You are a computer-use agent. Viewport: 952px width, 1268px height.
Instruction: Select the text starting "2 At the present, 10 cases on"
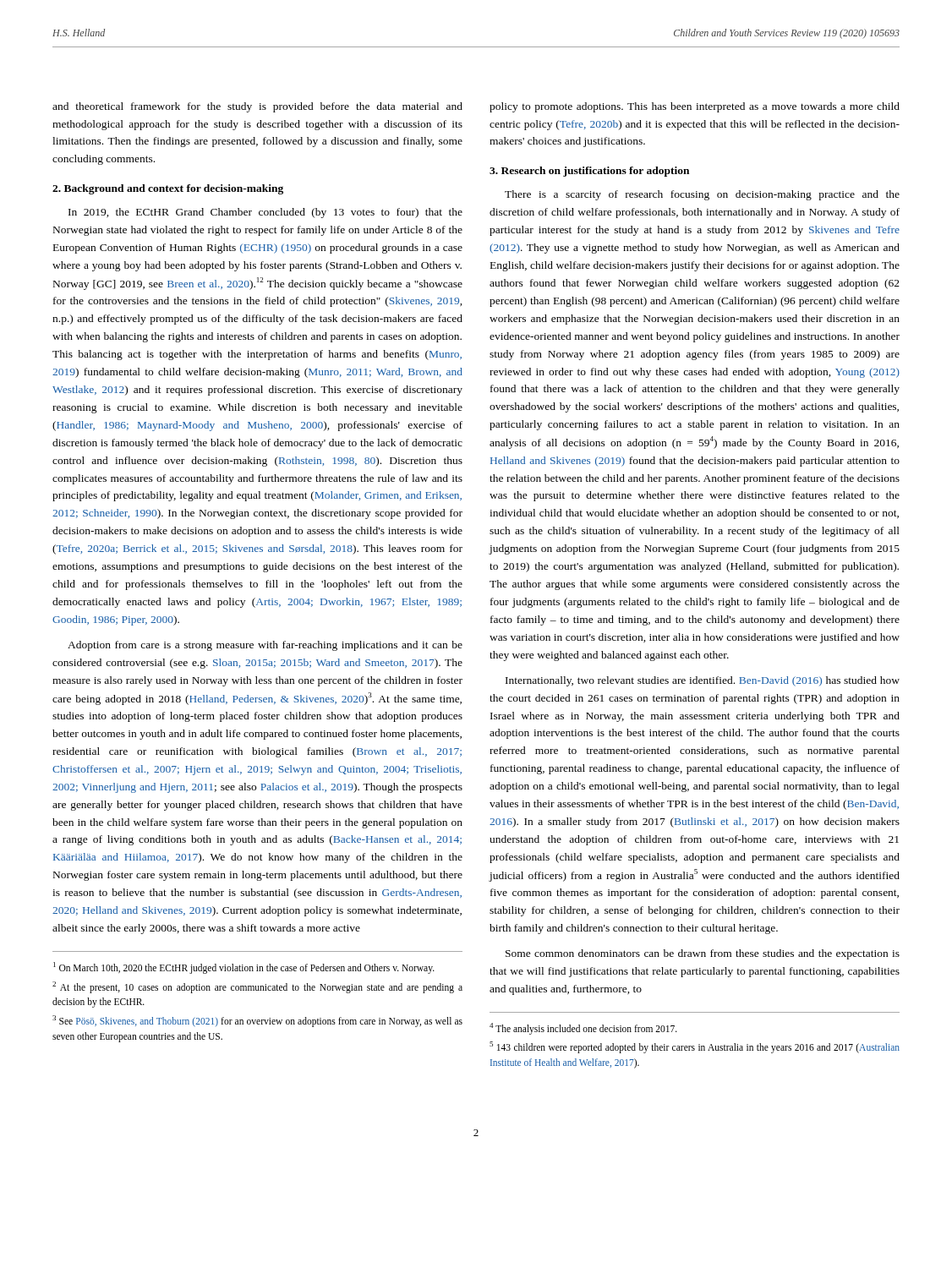point(257,993)
